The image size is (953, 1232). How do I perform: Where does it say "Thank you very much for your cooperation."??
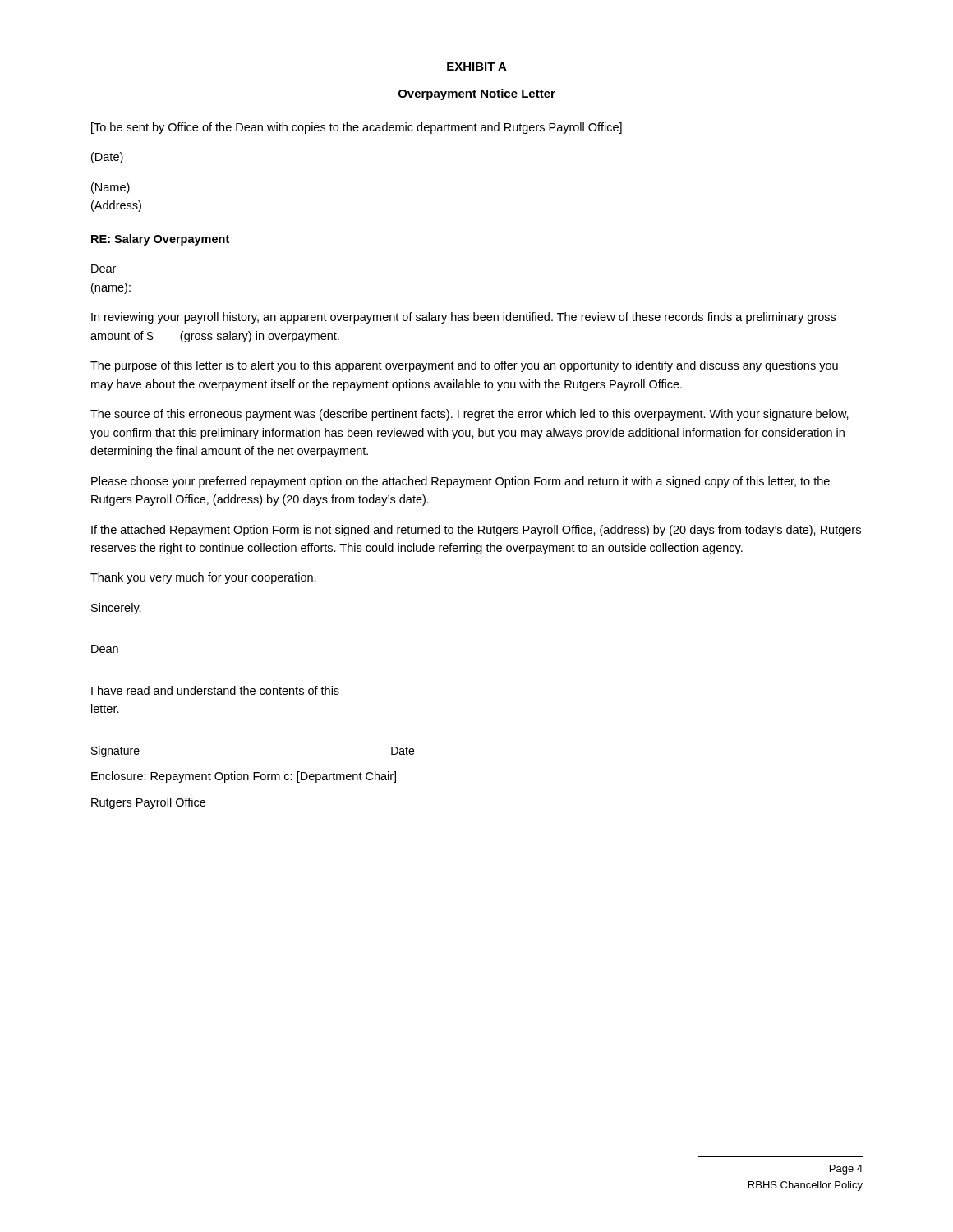[x=204, y=578]
